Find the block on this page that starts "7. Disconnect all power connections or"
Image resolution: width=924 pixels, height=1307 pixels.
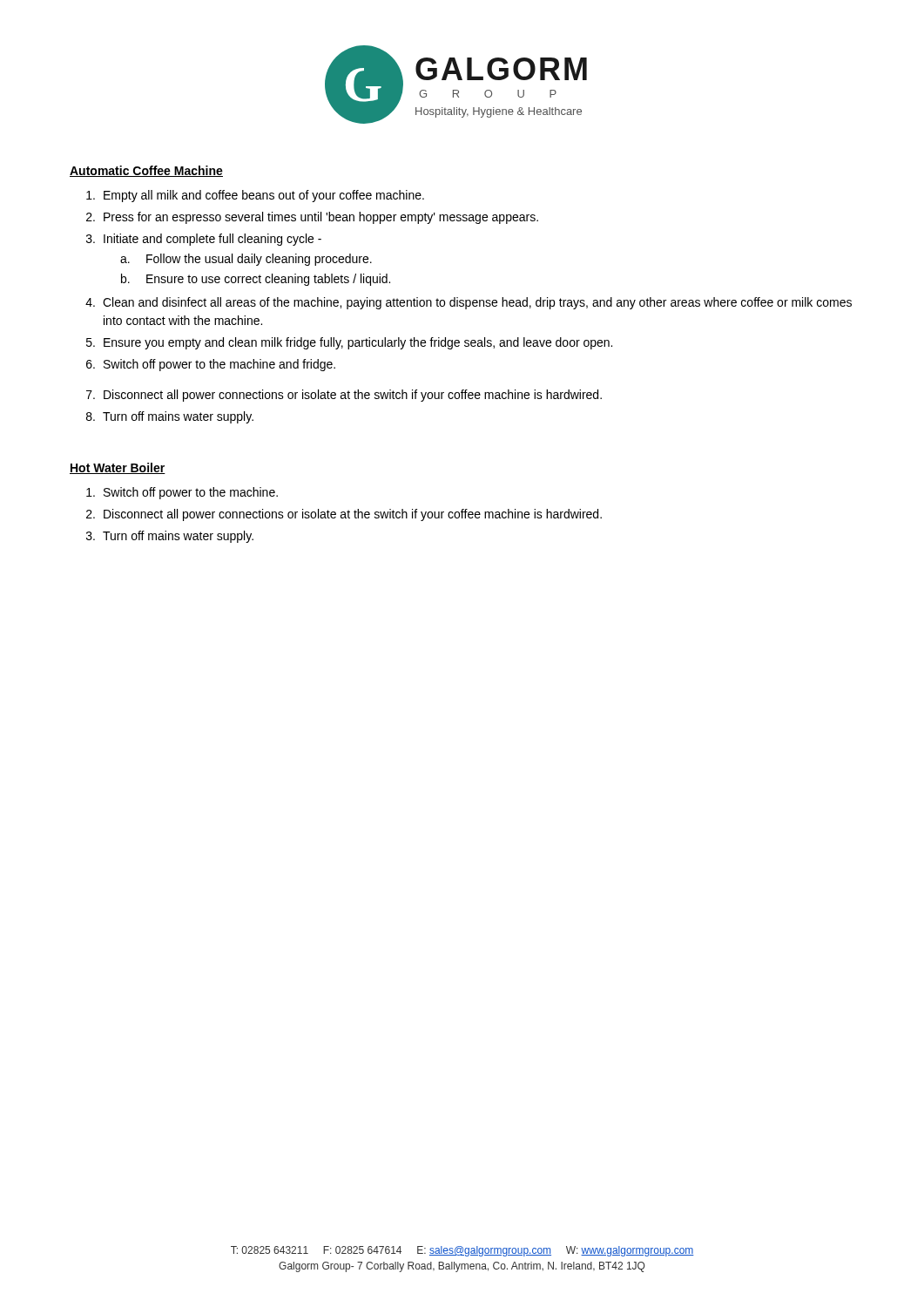(462, 395)
